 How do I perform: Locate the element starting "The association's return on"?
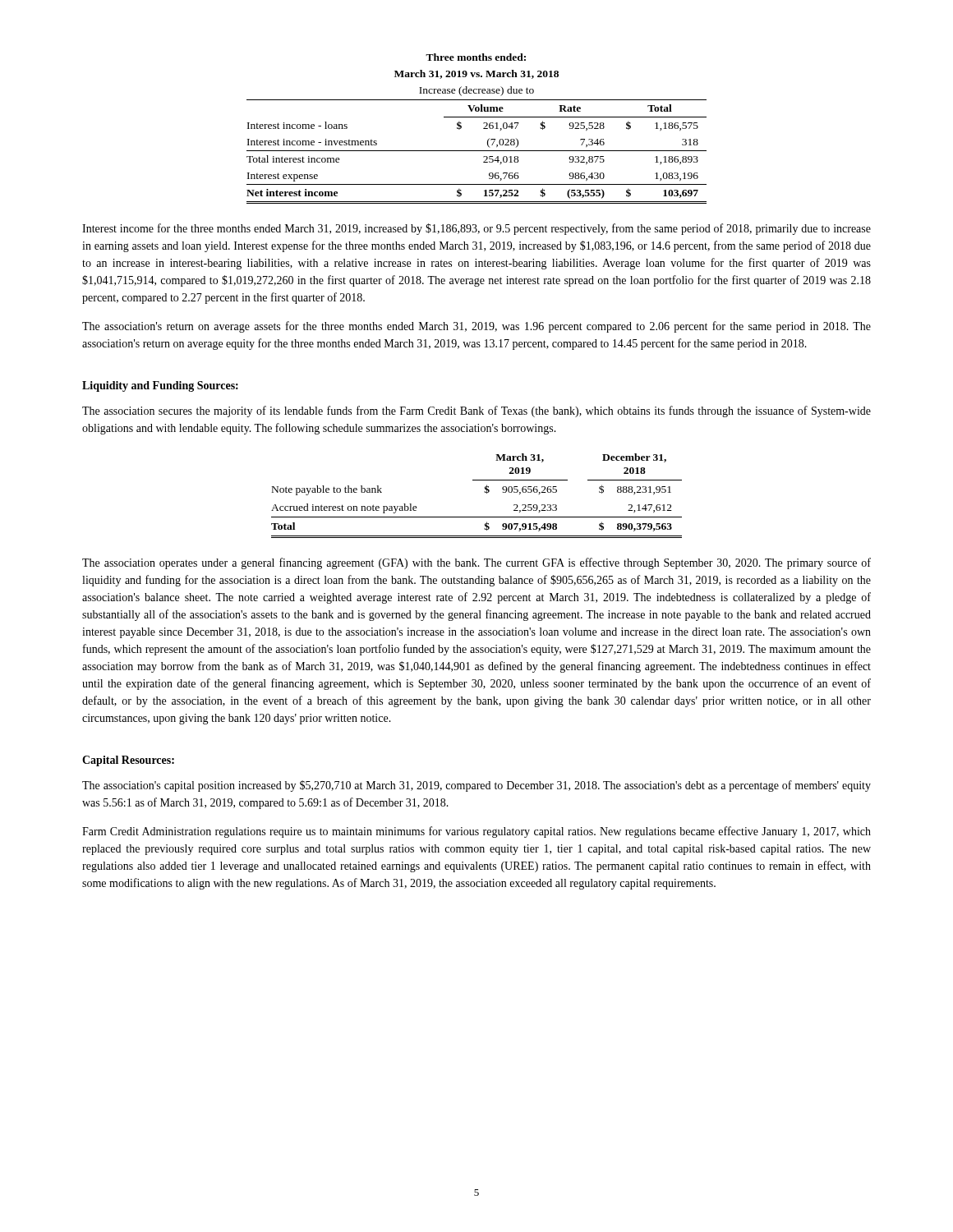(476, 335)
